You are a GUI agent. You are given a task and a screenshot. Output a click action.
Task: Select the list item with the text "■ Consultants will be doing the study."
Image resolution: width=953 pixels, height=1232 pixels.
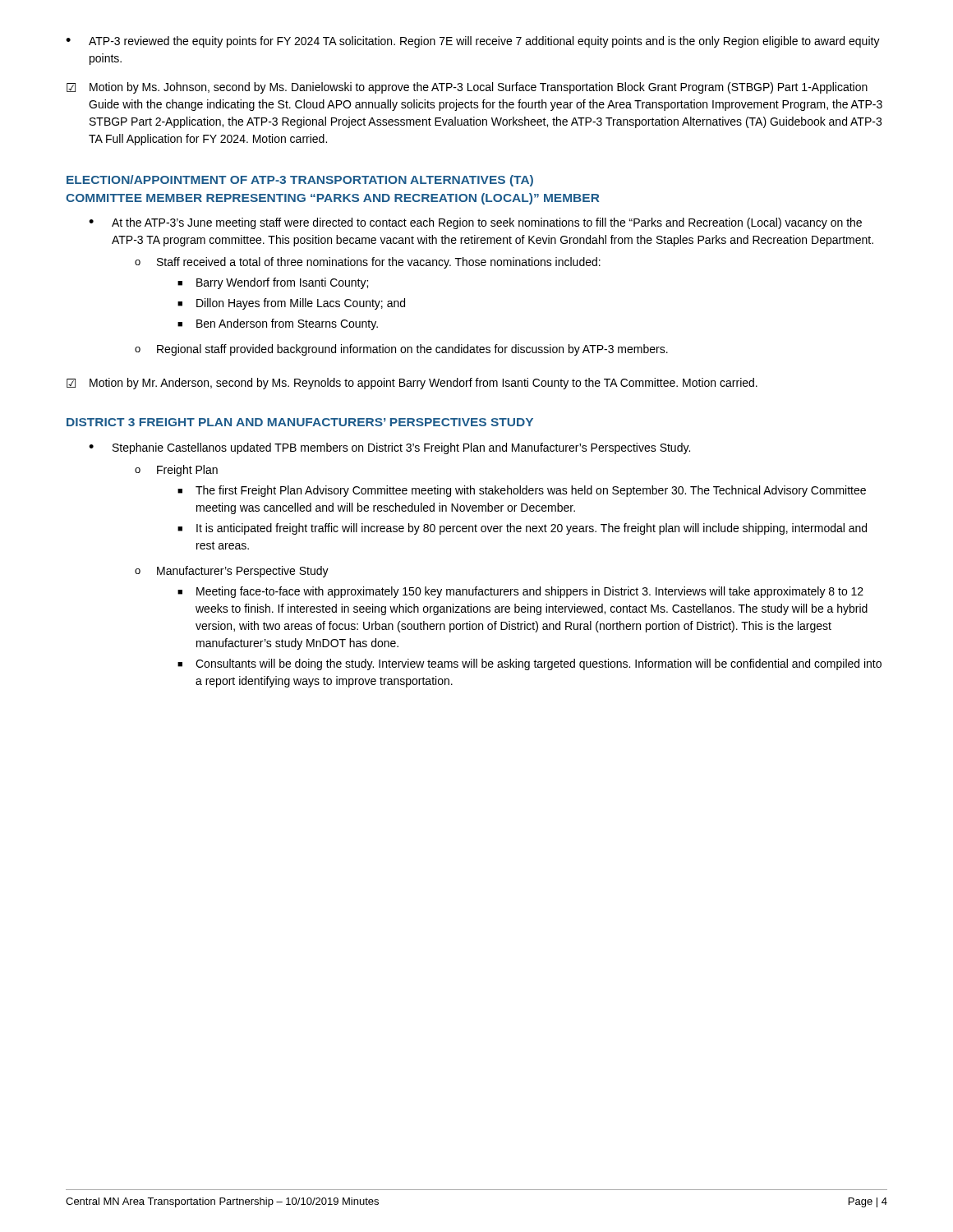[532, 672]
